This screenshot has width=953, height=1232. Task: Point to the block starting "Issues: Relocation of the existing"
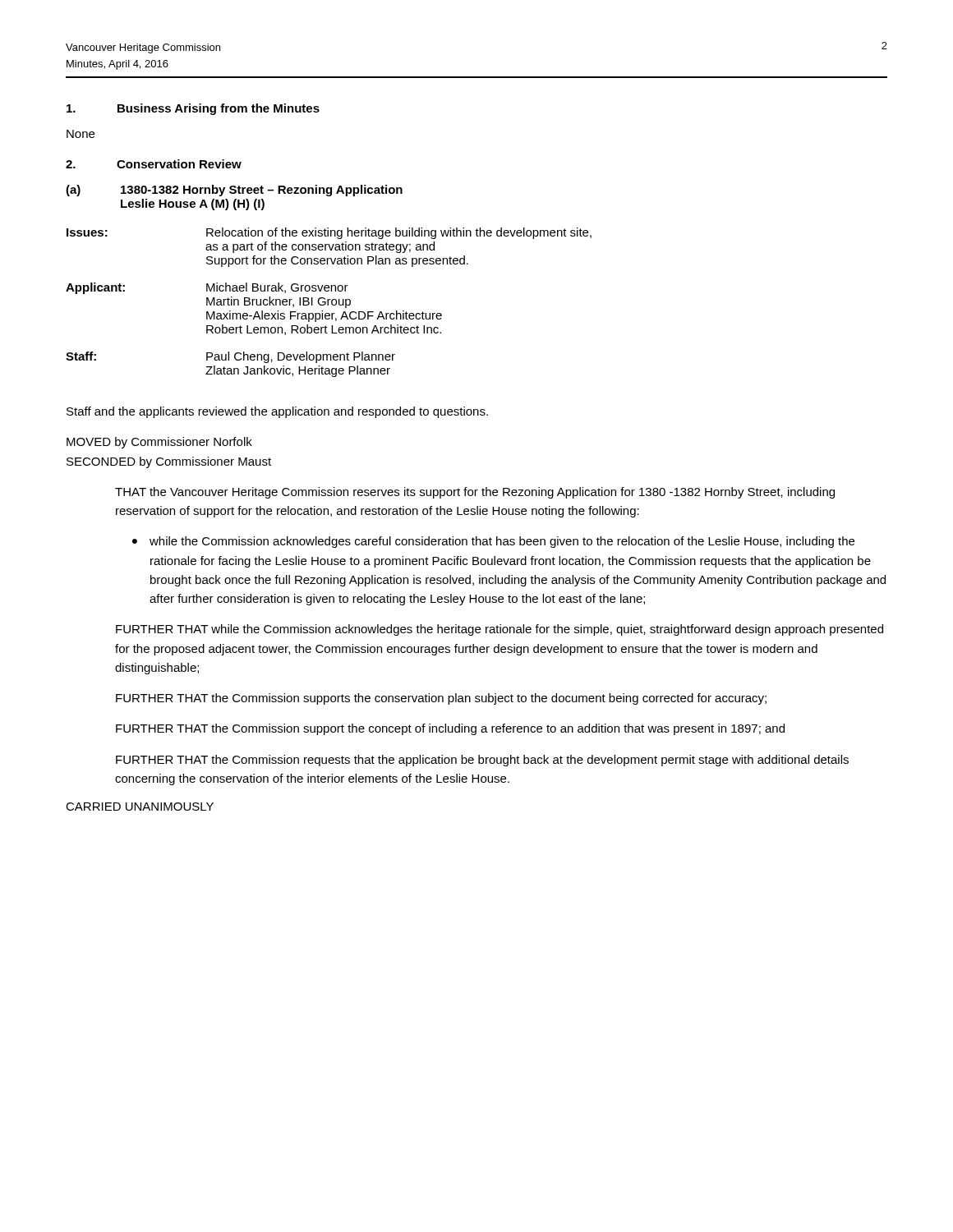(x=329, y=233)
